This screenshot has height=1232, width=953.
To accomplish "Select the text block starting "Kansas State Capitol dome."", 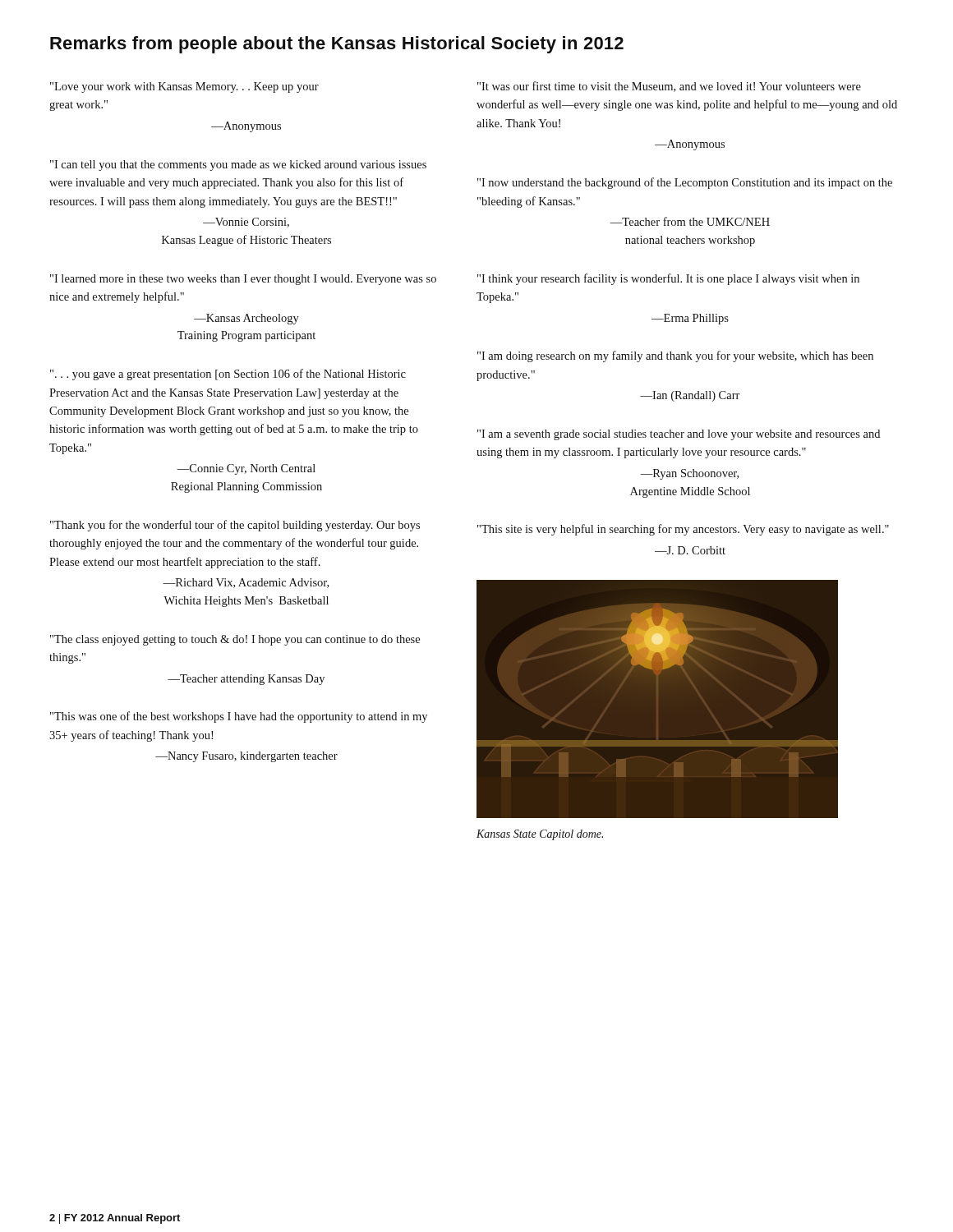I will click(540, 834).
